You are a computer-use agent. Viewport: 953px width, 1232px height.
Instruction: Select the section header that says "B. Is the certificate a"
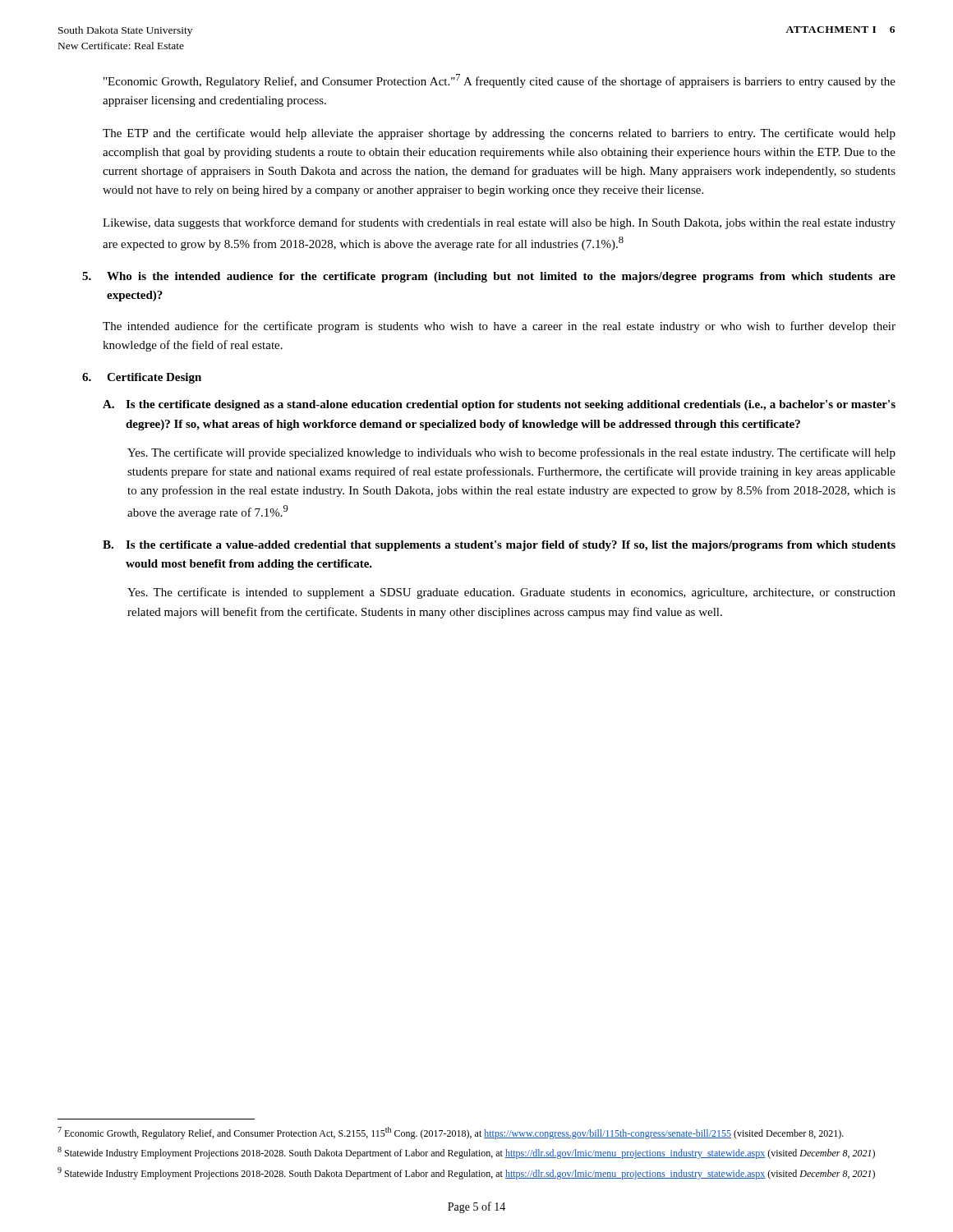pyautogui.click(x=499, y=554)
